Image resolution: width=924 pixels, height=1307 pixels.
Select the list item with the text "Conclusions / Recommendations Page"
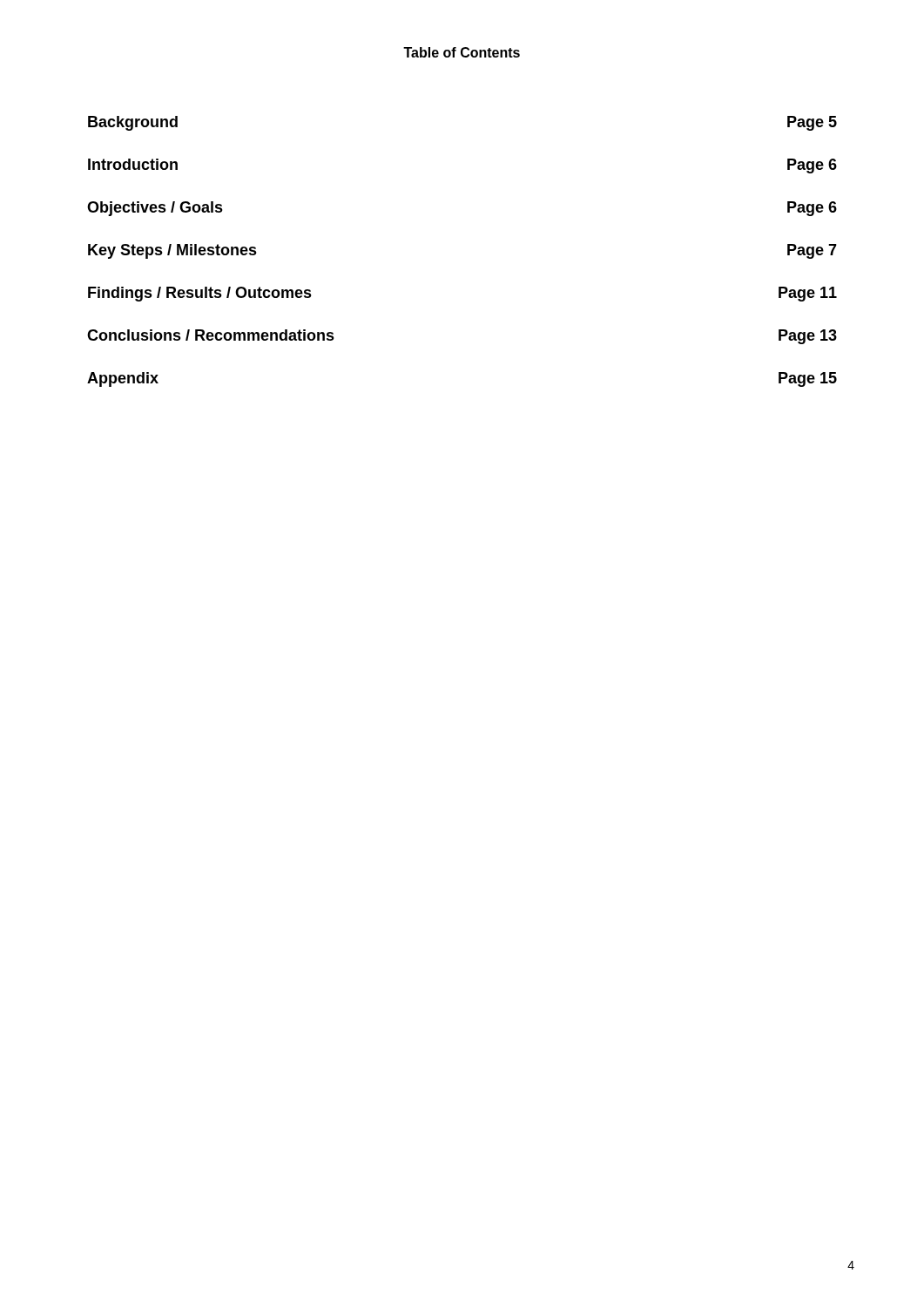click(x=214, y=336)
